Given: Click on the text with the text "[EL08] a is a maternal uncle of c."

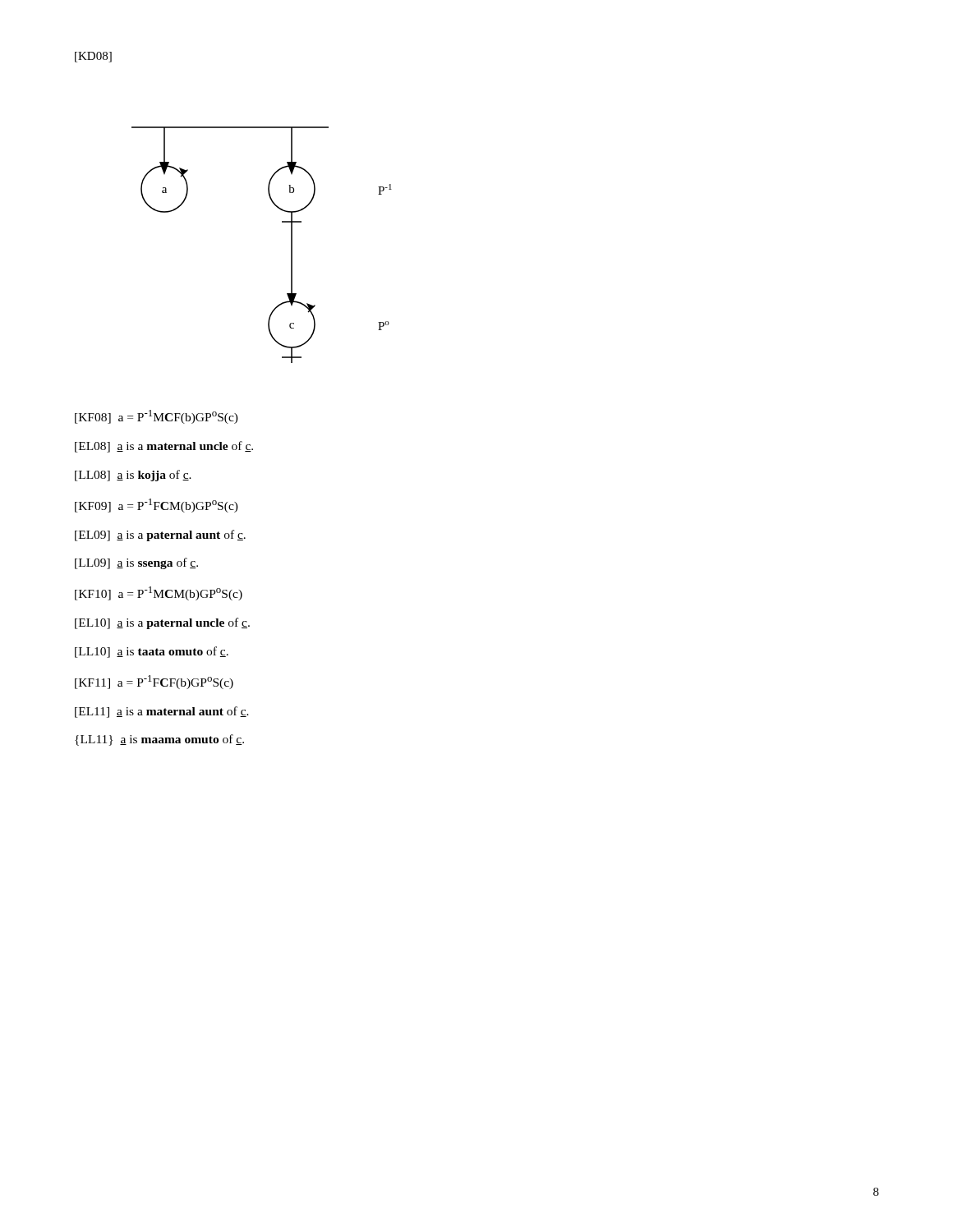Looking at the screenshot, I should [164, 446].
